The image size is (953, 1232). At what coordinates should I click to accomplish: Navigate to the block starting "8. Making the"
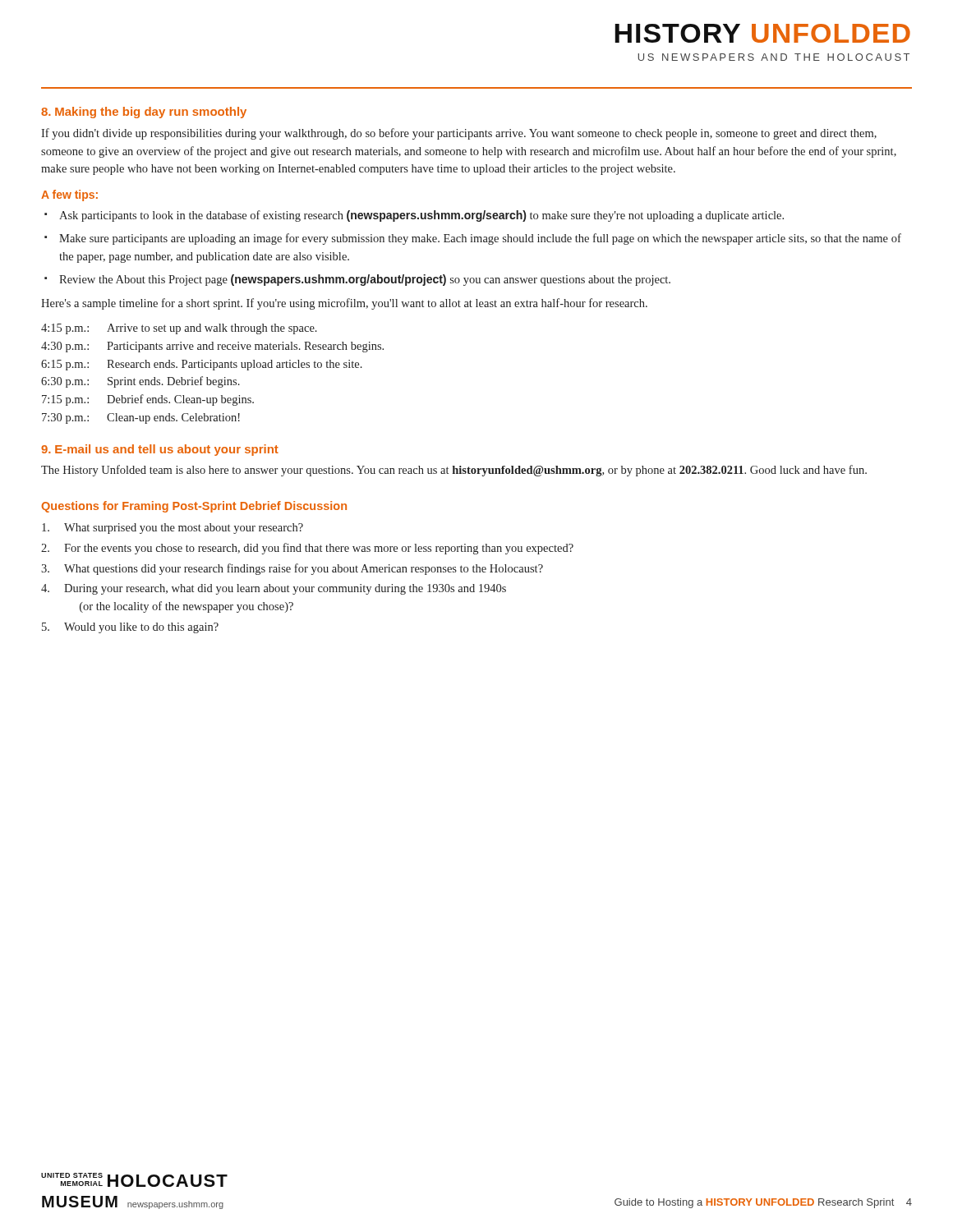tap(144, 111)
